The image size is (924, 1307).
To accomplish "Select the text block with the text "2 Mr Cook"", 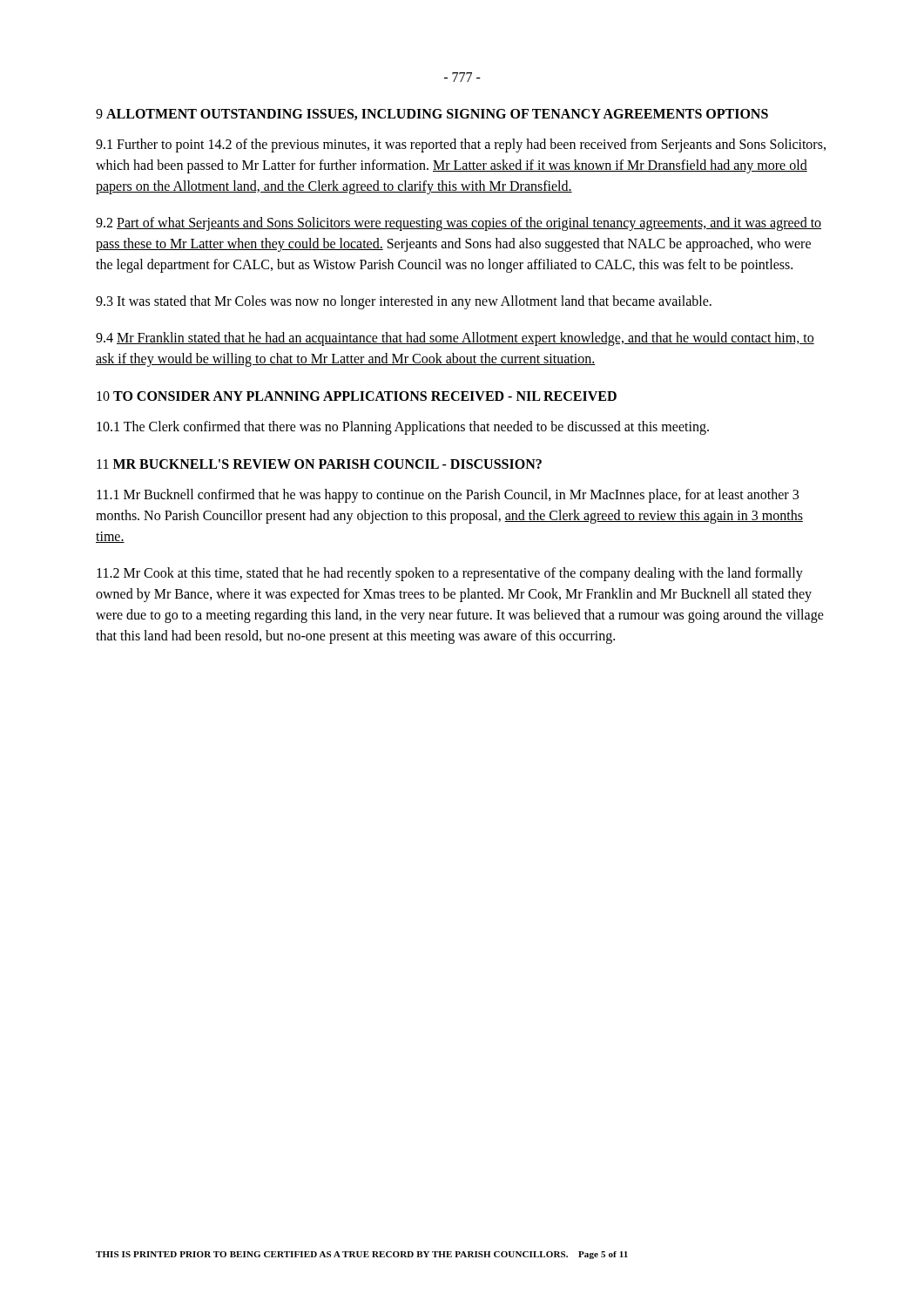I will tap(460, 604).
